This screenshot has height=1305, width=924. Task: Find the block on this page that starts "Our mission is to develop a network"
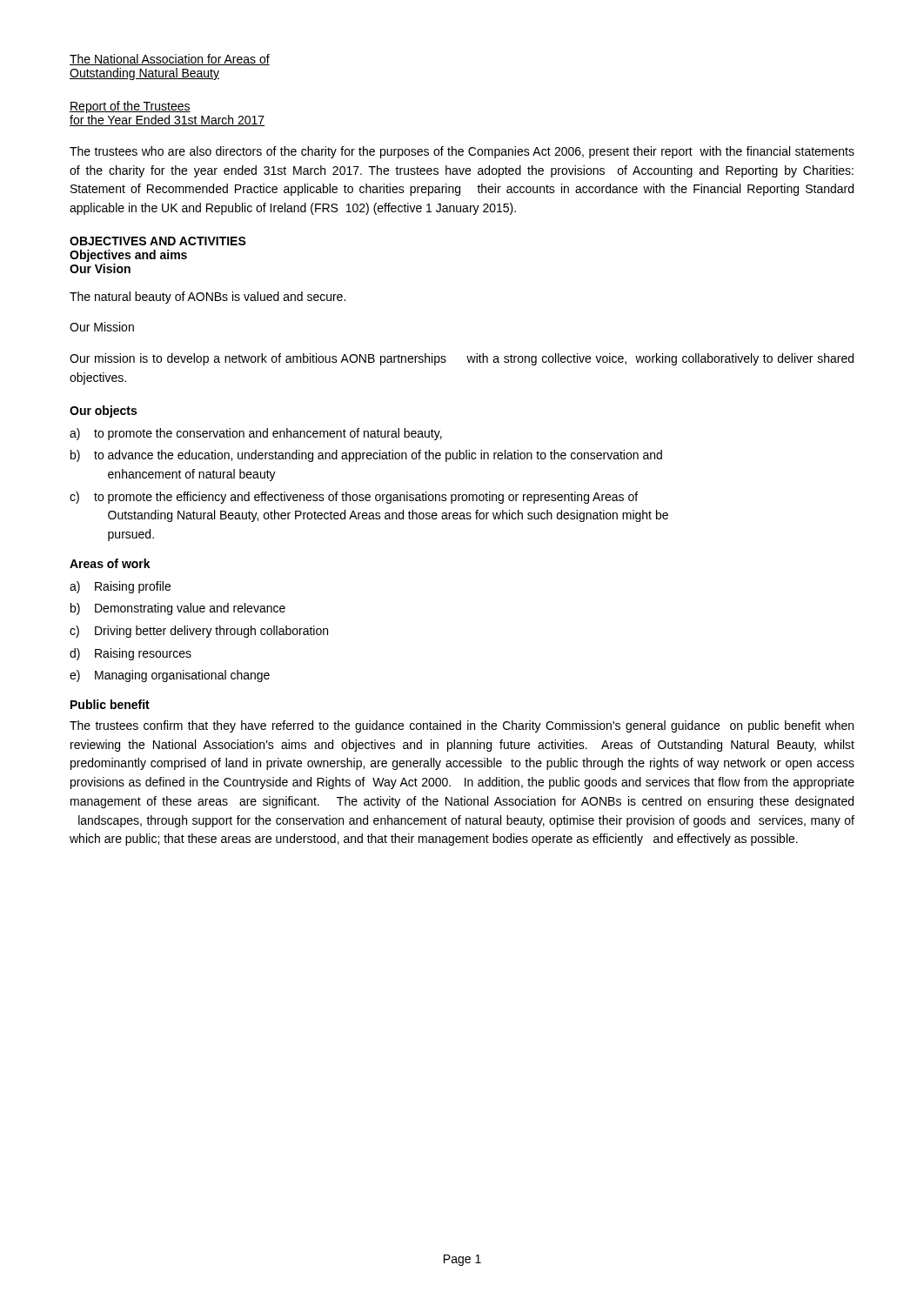tap(462, 368)
